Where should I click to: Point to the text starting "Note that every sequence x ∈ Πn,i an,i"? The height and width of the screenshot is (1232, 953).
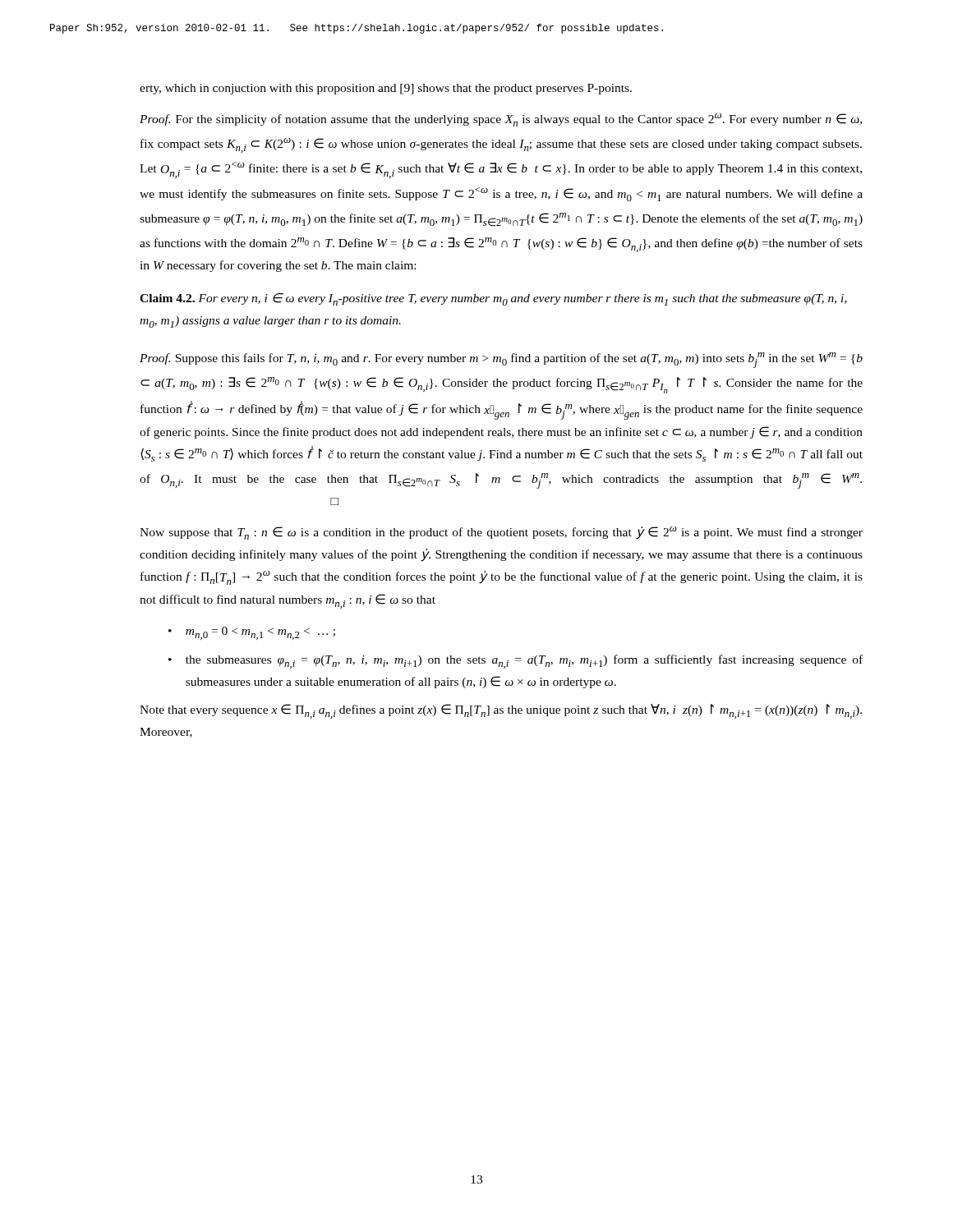[x=501, y=720]
